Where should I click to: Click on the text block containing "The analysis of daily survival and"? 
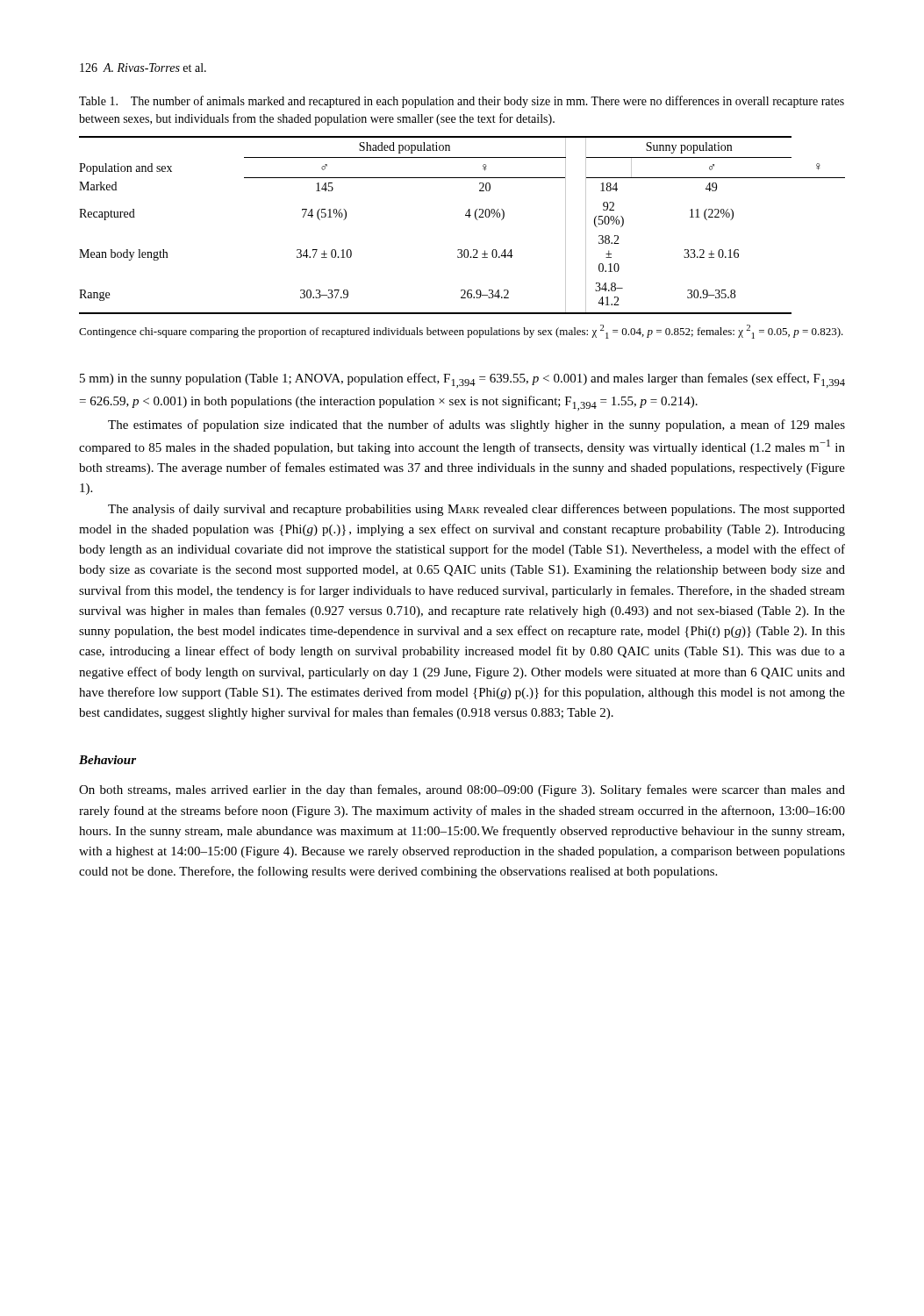pos(462,611)
